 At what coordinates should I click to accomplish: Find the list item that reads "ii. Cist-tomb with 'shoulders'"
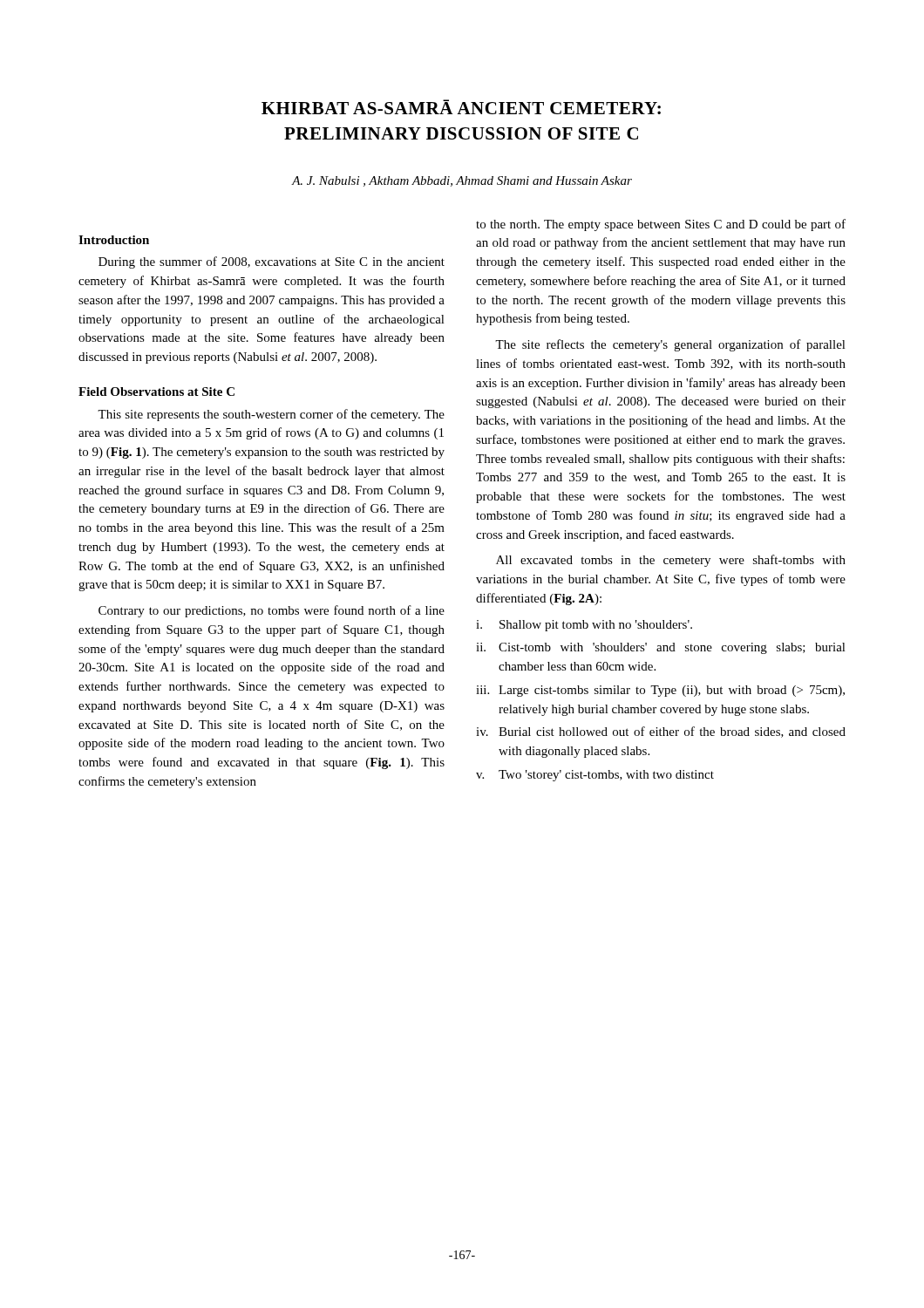pos(661,658)
